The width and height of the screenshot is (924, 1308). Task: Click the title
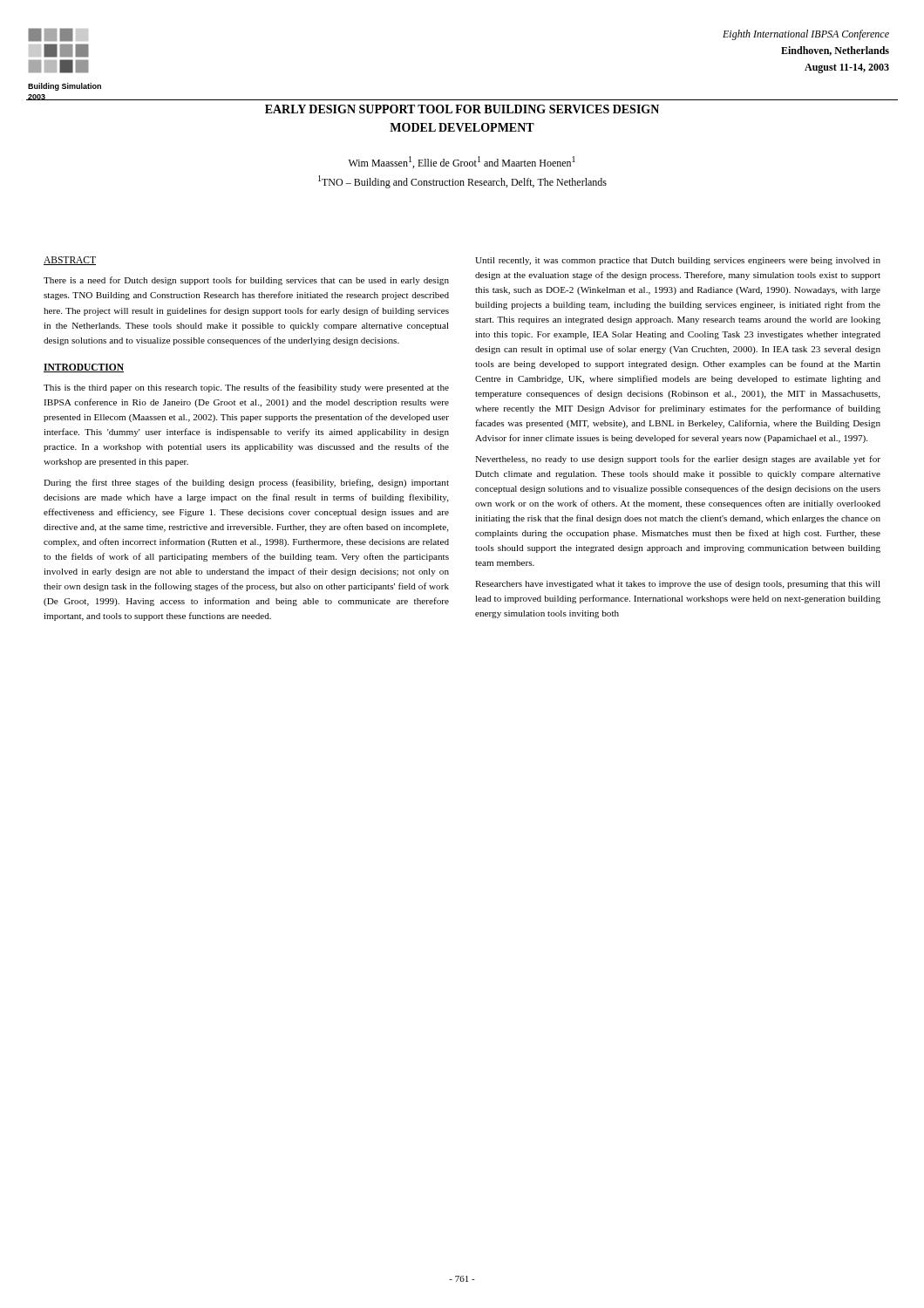click(462, 119)
